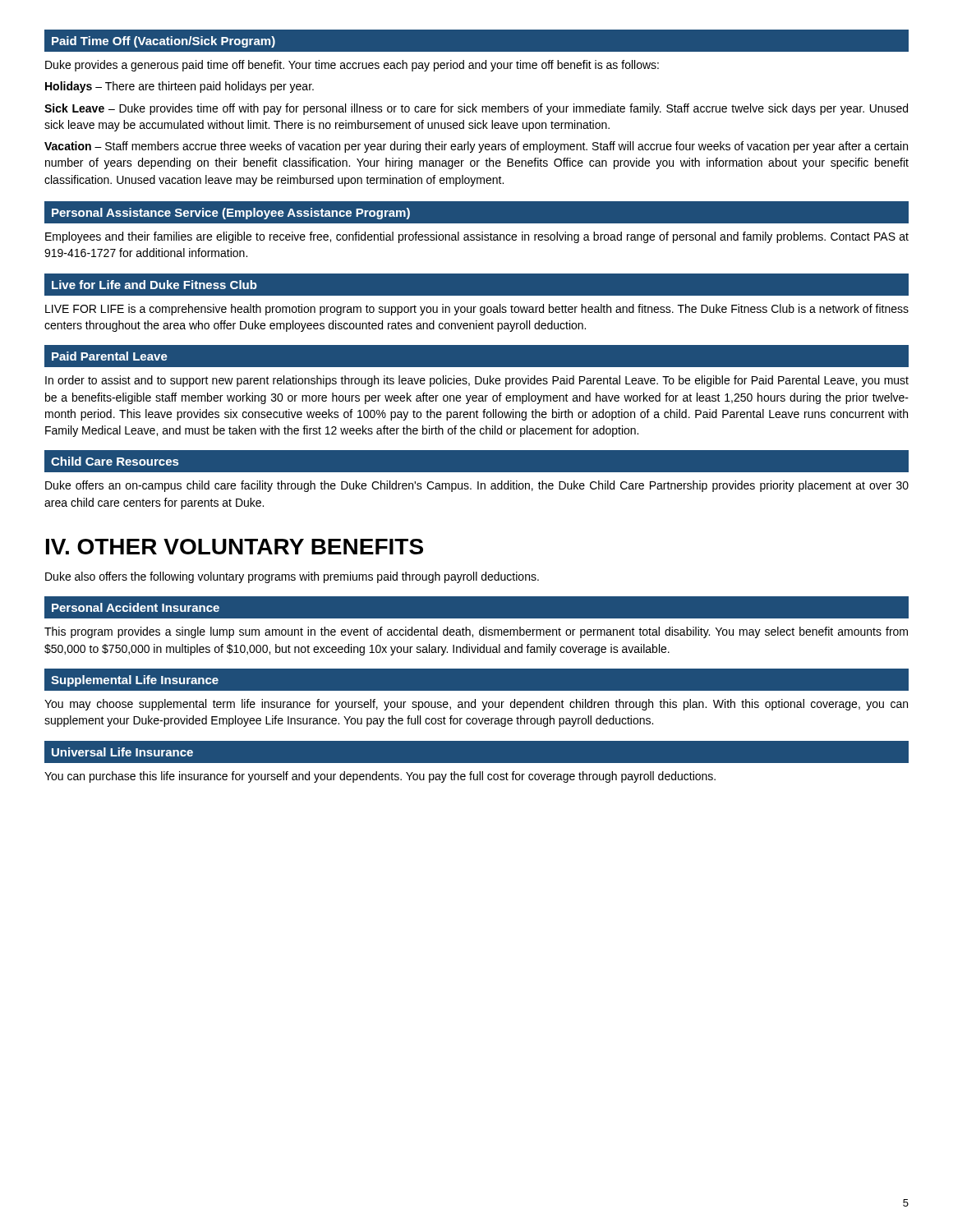Locate the region starting "Supplemental Life Insurance"
The height and width of the screenshot is (1232, 953).
pyautogui.click(x=135, y=680)
